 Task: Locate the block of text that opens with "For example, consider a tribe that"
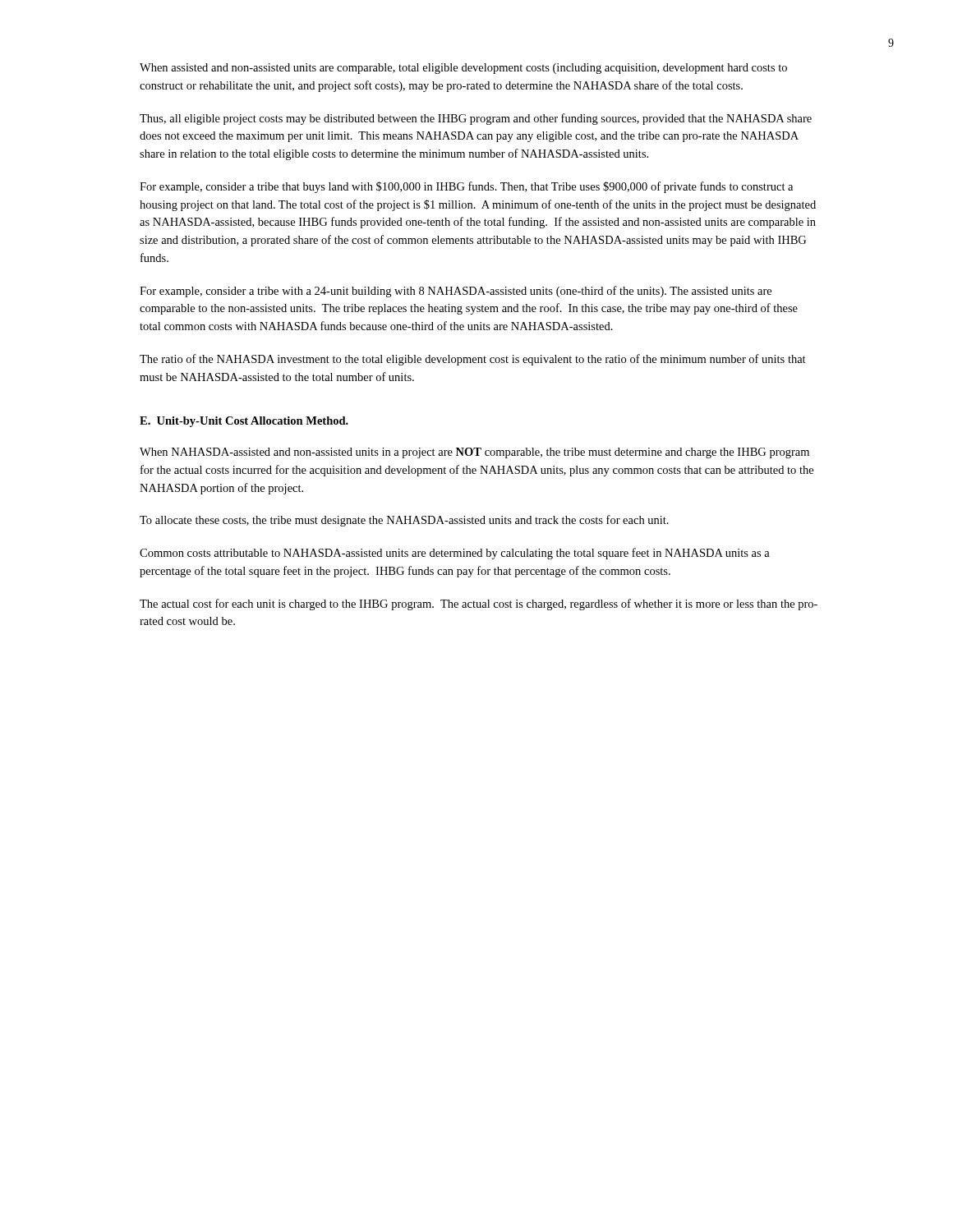478,222
